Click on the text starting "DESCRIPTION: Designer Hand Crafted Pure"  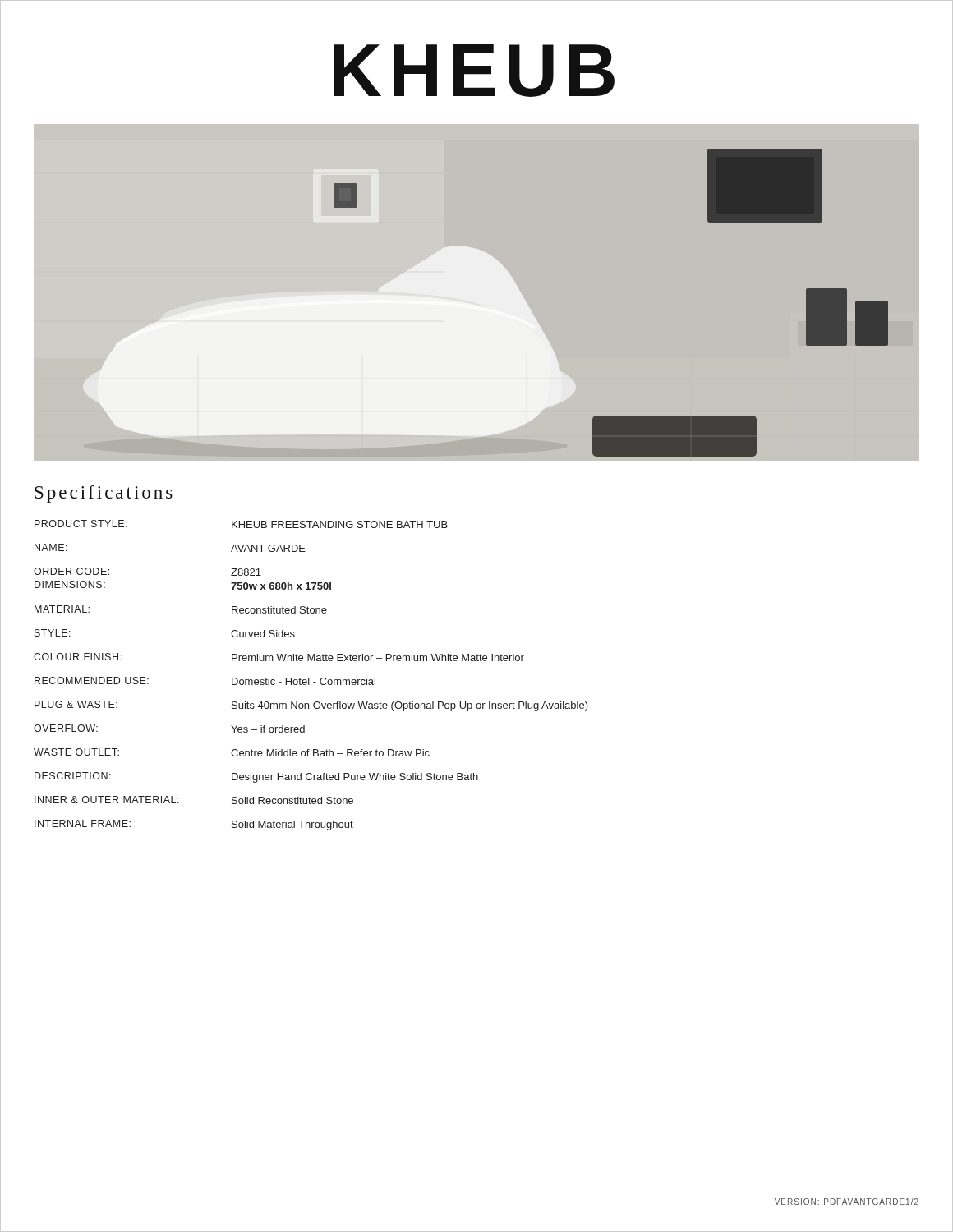[476, 777]
